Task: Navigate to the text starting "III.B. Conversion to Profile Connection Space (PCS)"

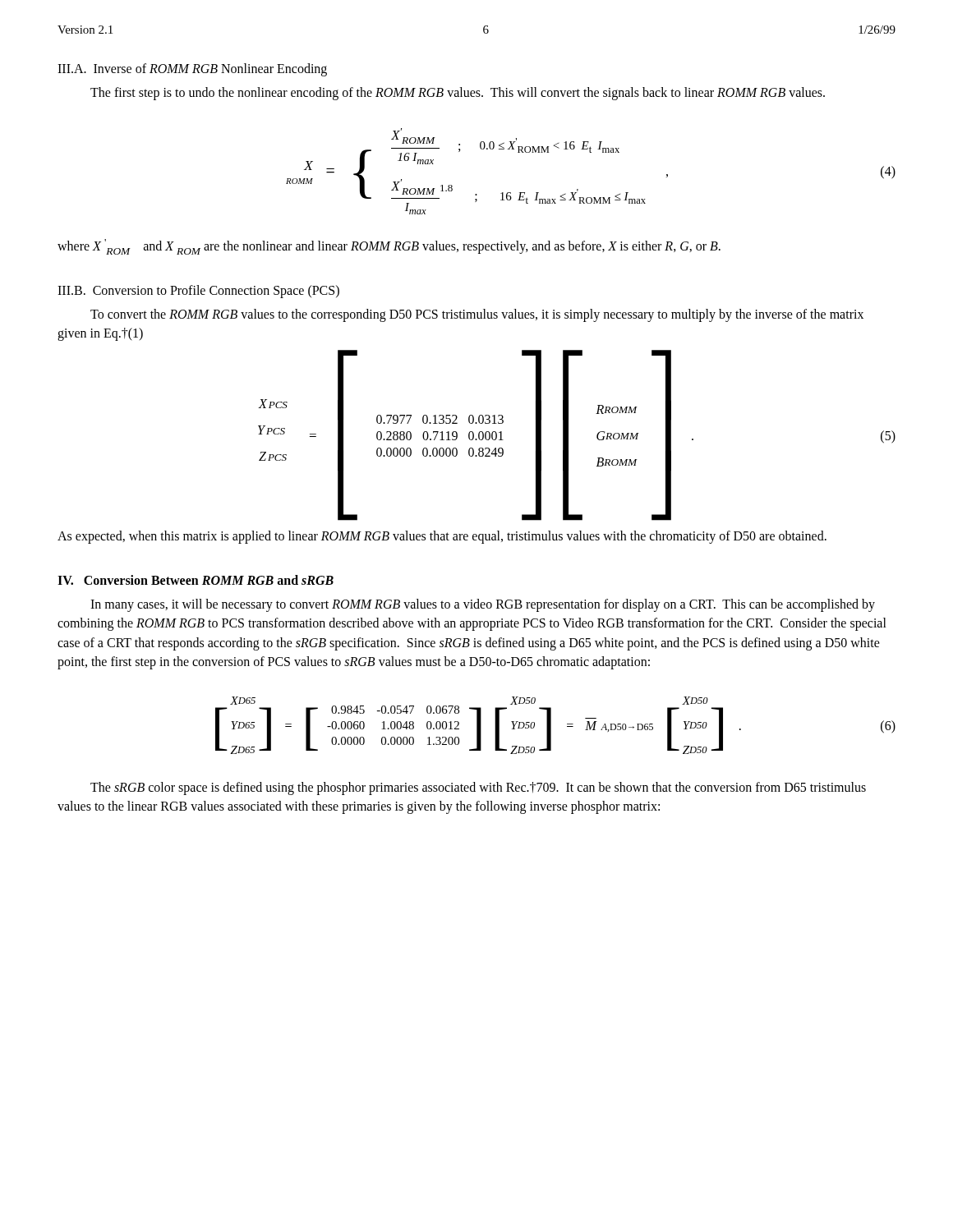Action: (199, 290)
